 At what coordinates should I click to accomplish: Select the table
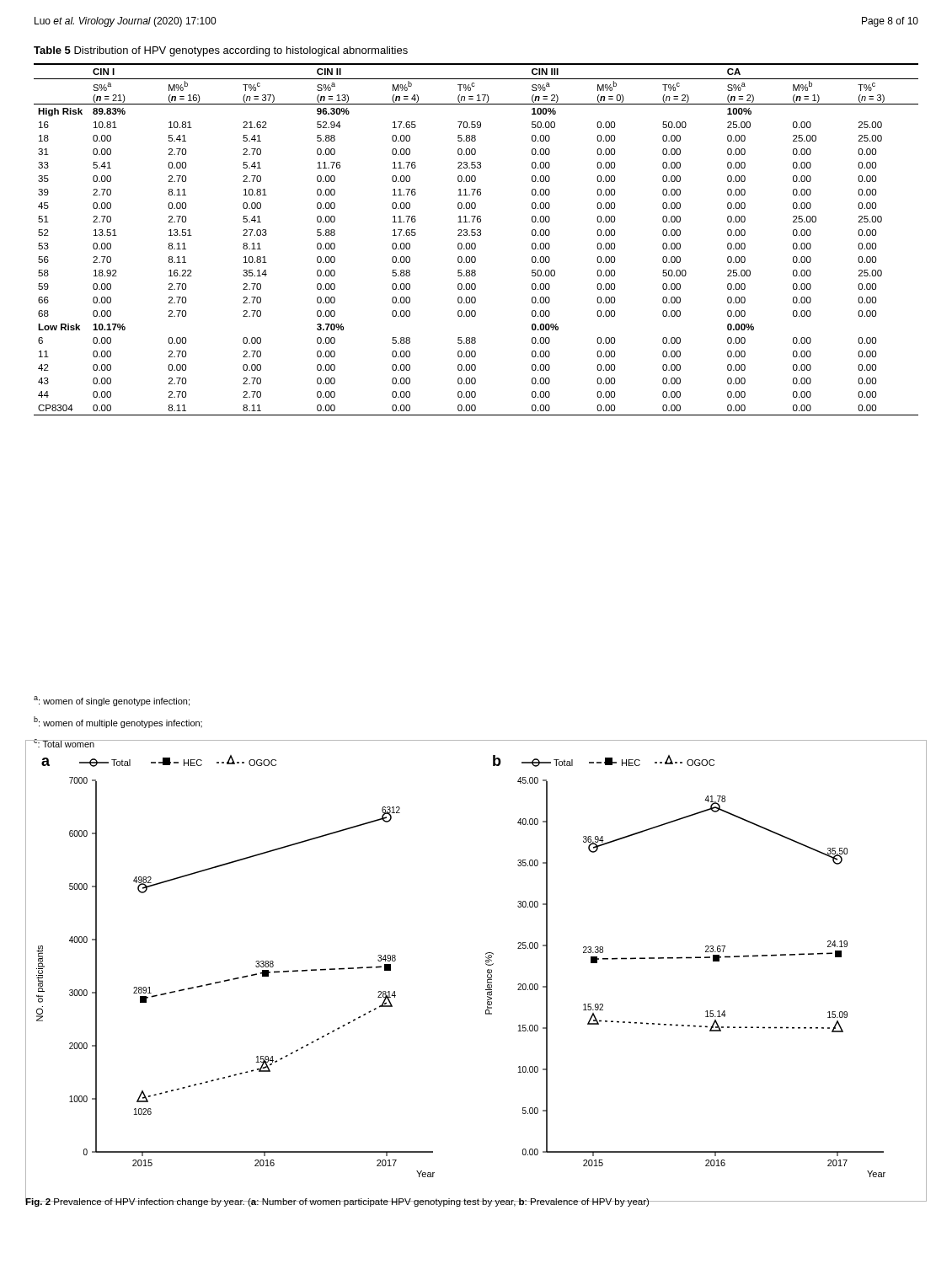point(476,239)
